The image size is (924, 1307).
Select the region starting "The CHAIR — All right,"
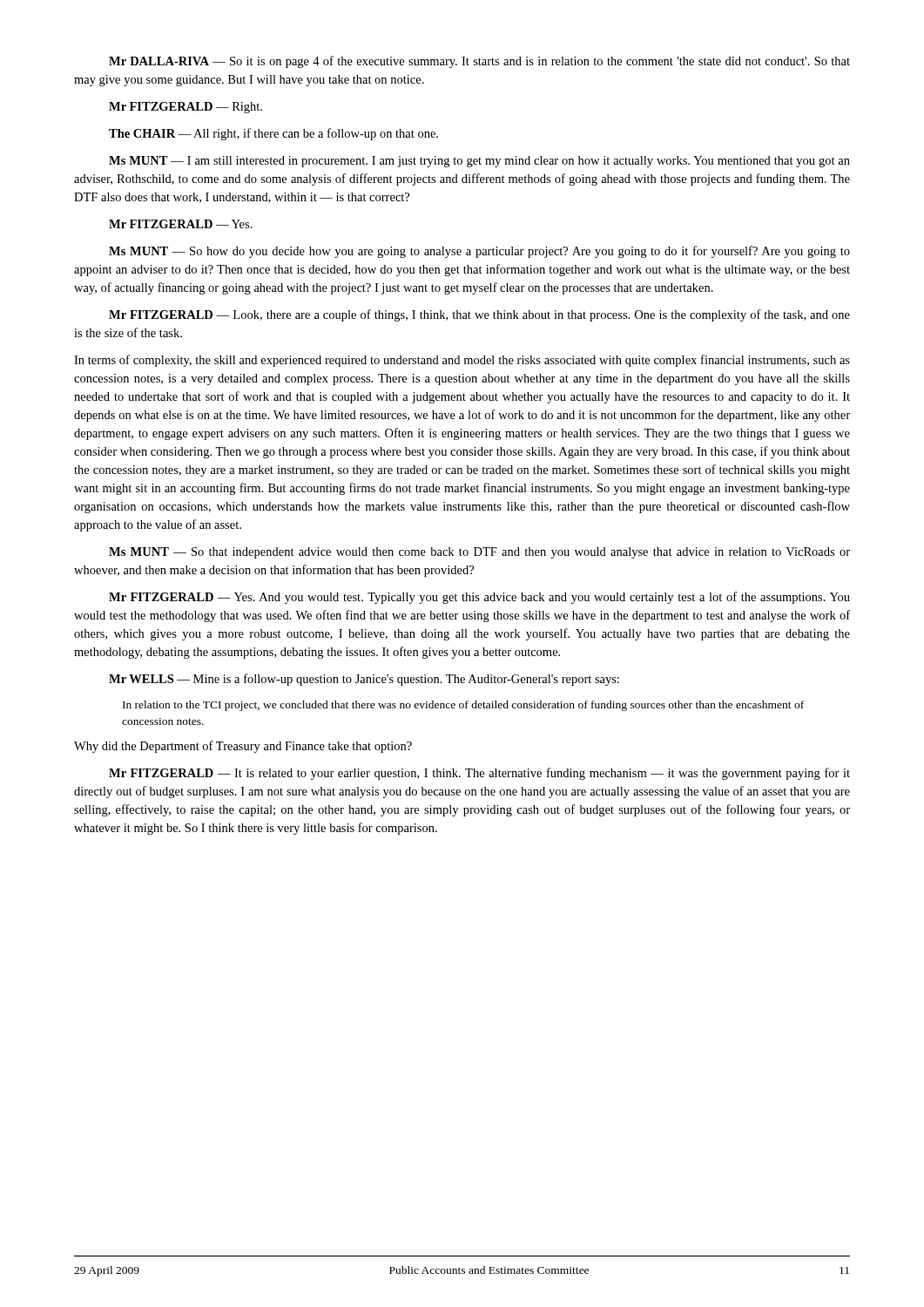click(x=274, y=133)
